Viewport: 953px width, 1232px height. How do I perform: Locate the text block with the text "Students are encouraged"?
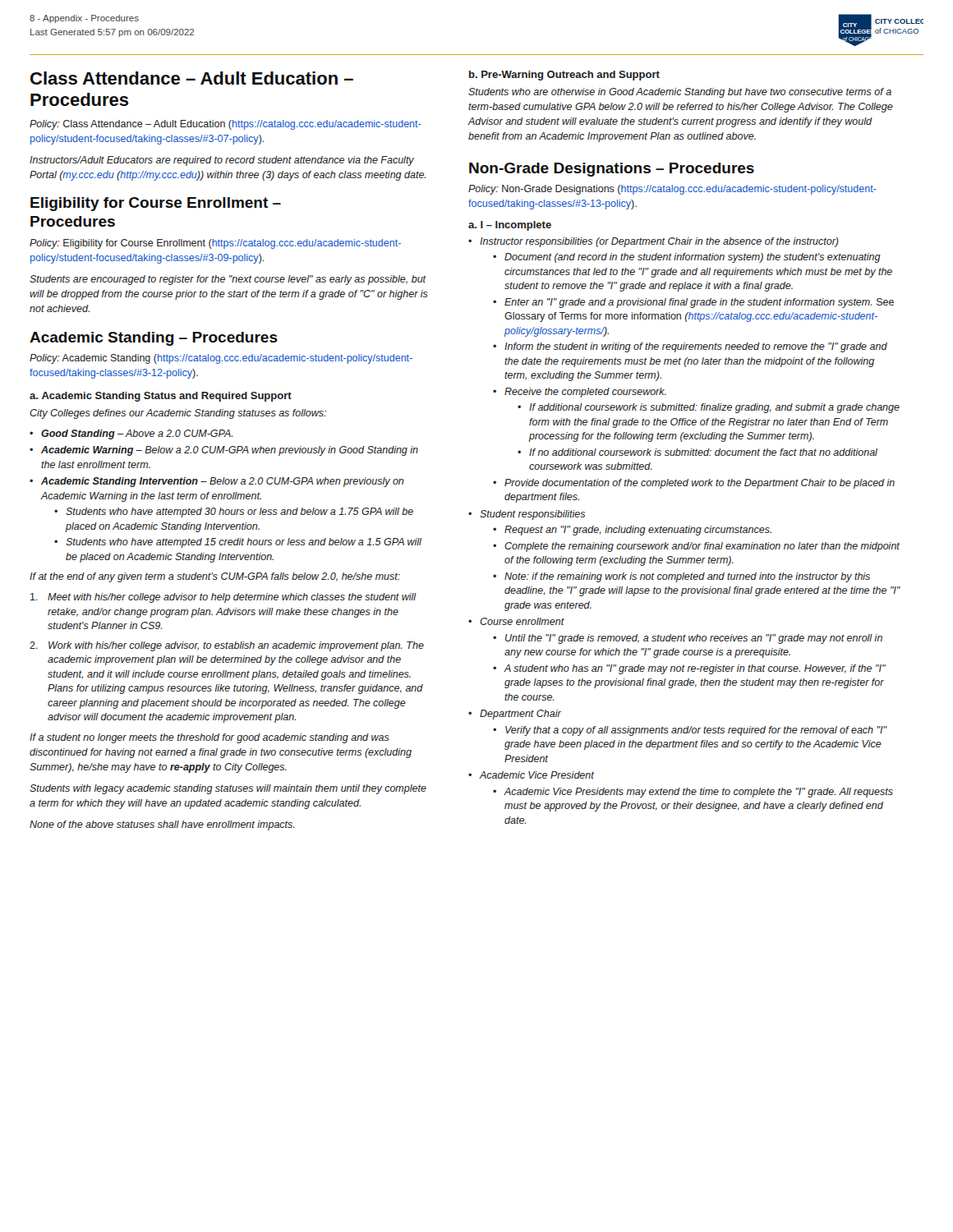[229, 294]
